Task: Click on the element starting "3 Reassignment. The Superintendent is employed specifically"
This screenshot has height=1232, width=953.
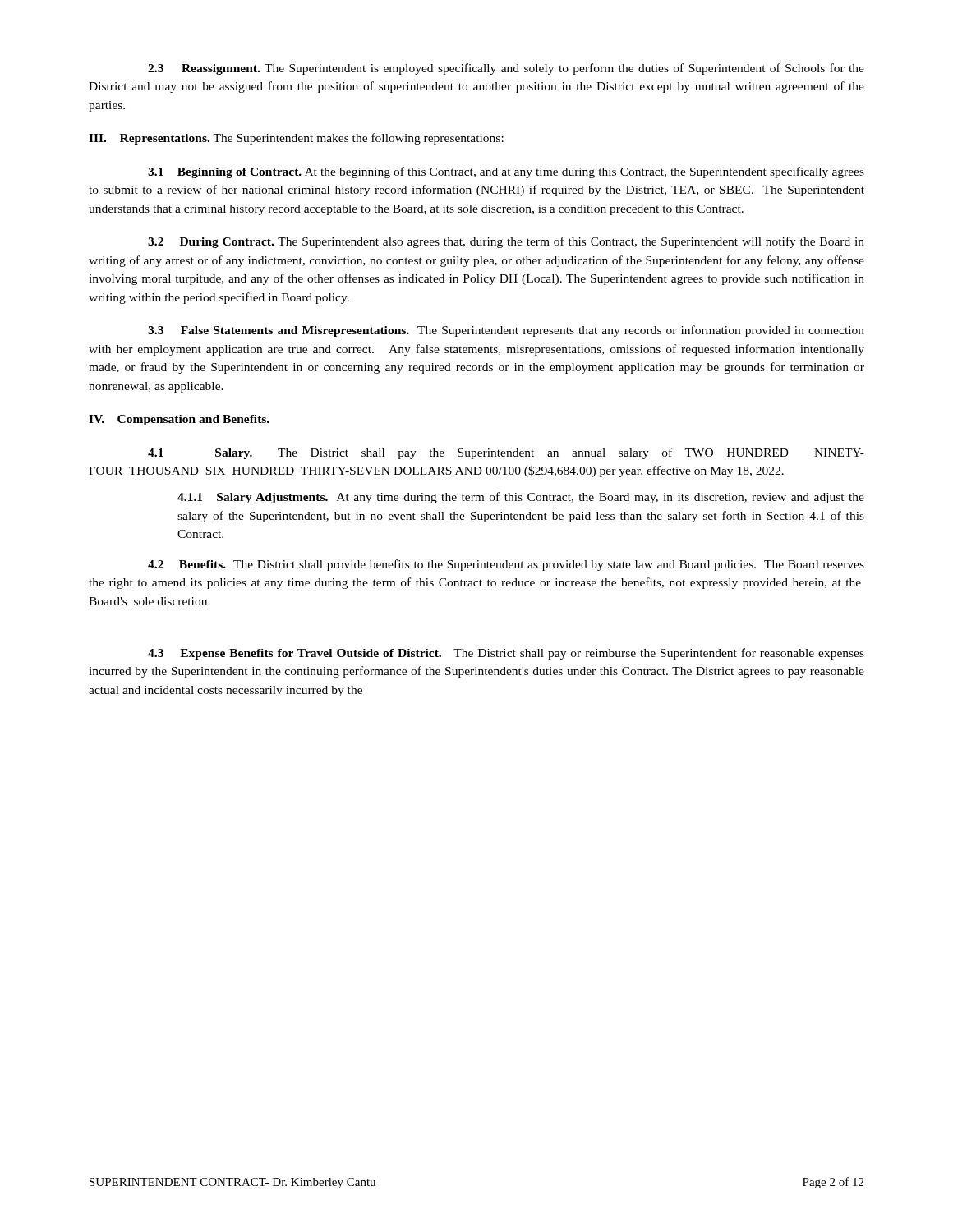Action: click(x=476, y=87)
